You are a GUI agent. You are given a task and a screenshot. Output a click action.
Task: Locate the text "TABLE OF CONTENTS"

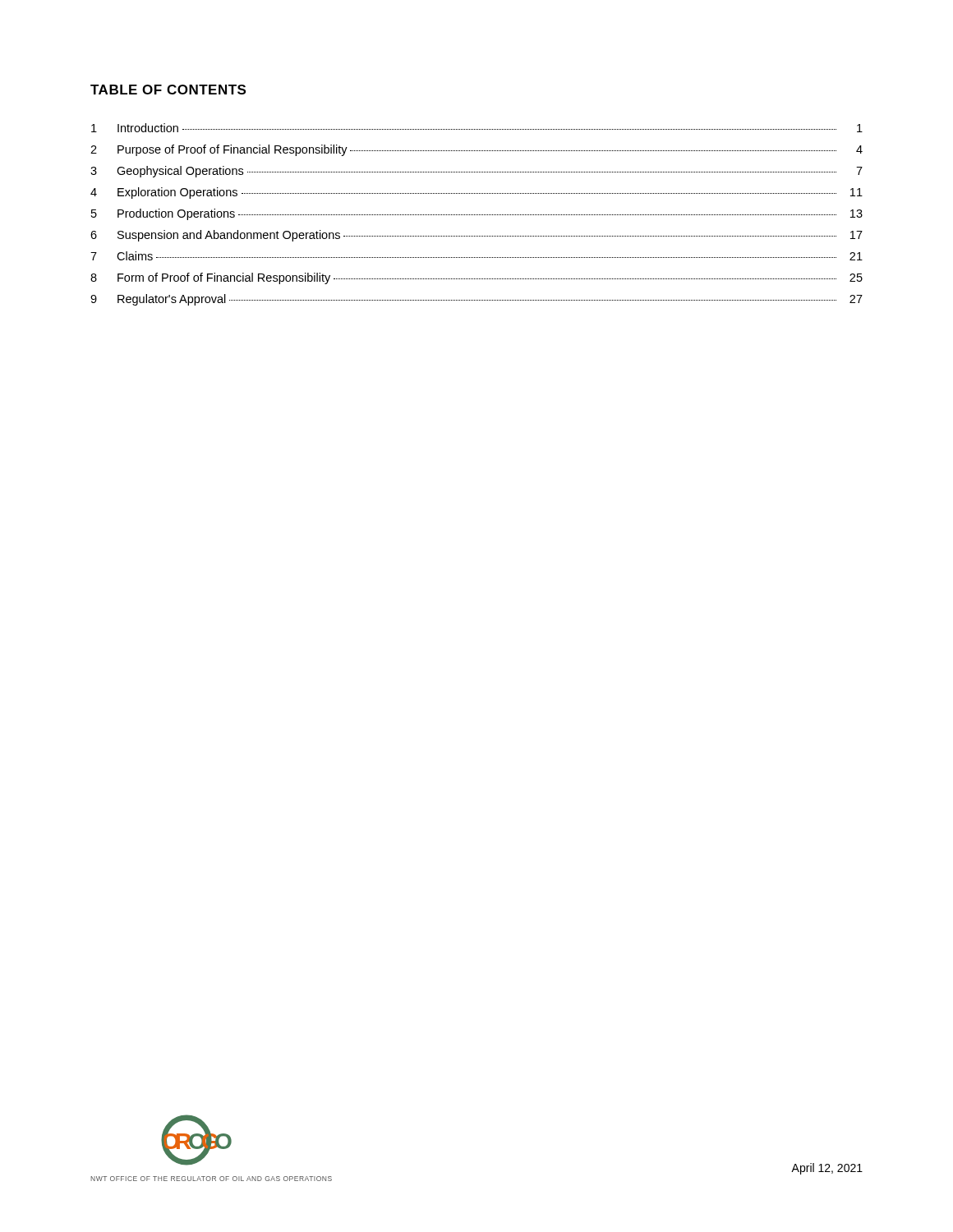[x=169, y=90]
